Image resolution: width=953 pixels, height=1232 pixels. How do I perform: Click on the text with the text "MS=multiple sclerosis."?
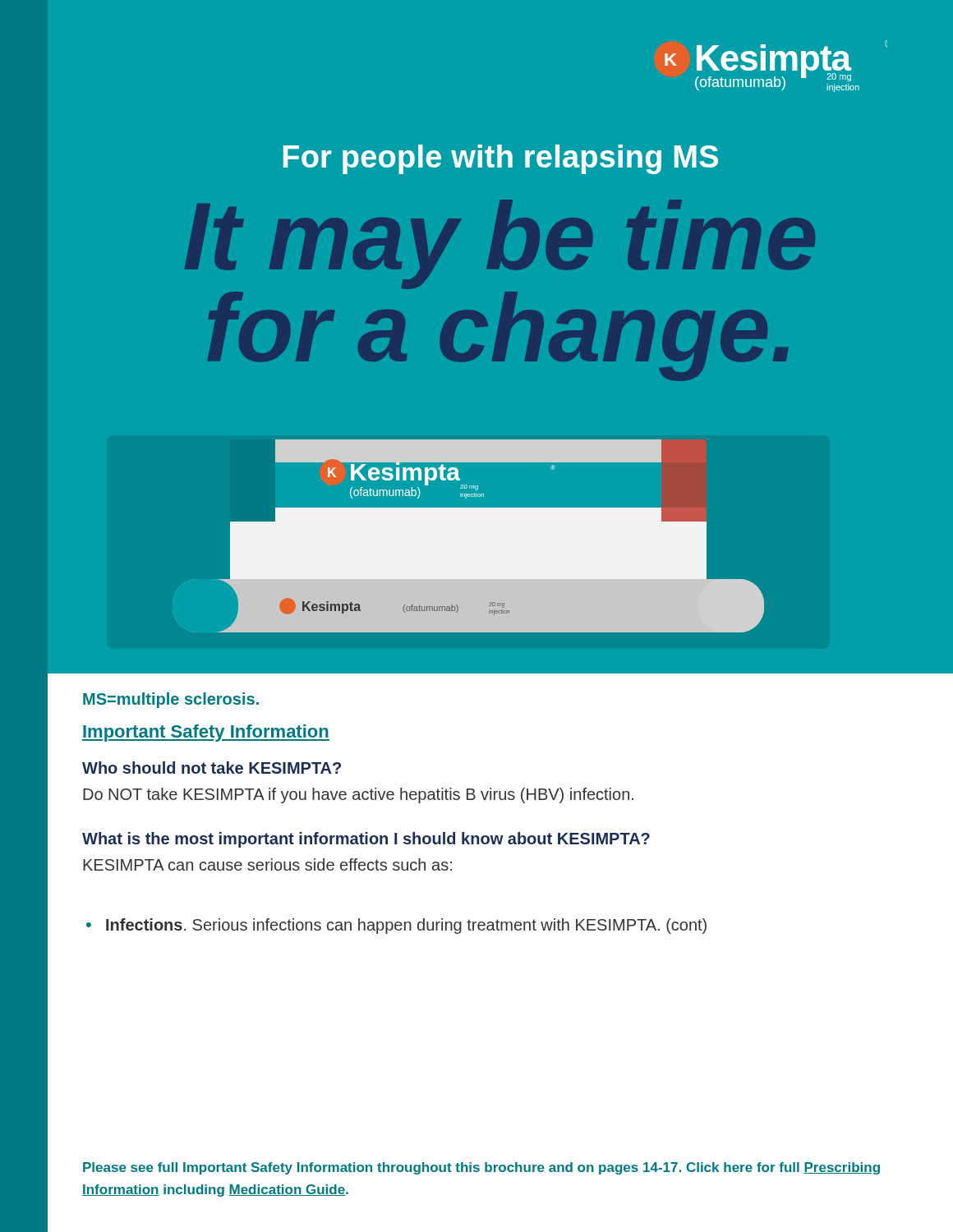pyautogui.click(x=171, y=700)
